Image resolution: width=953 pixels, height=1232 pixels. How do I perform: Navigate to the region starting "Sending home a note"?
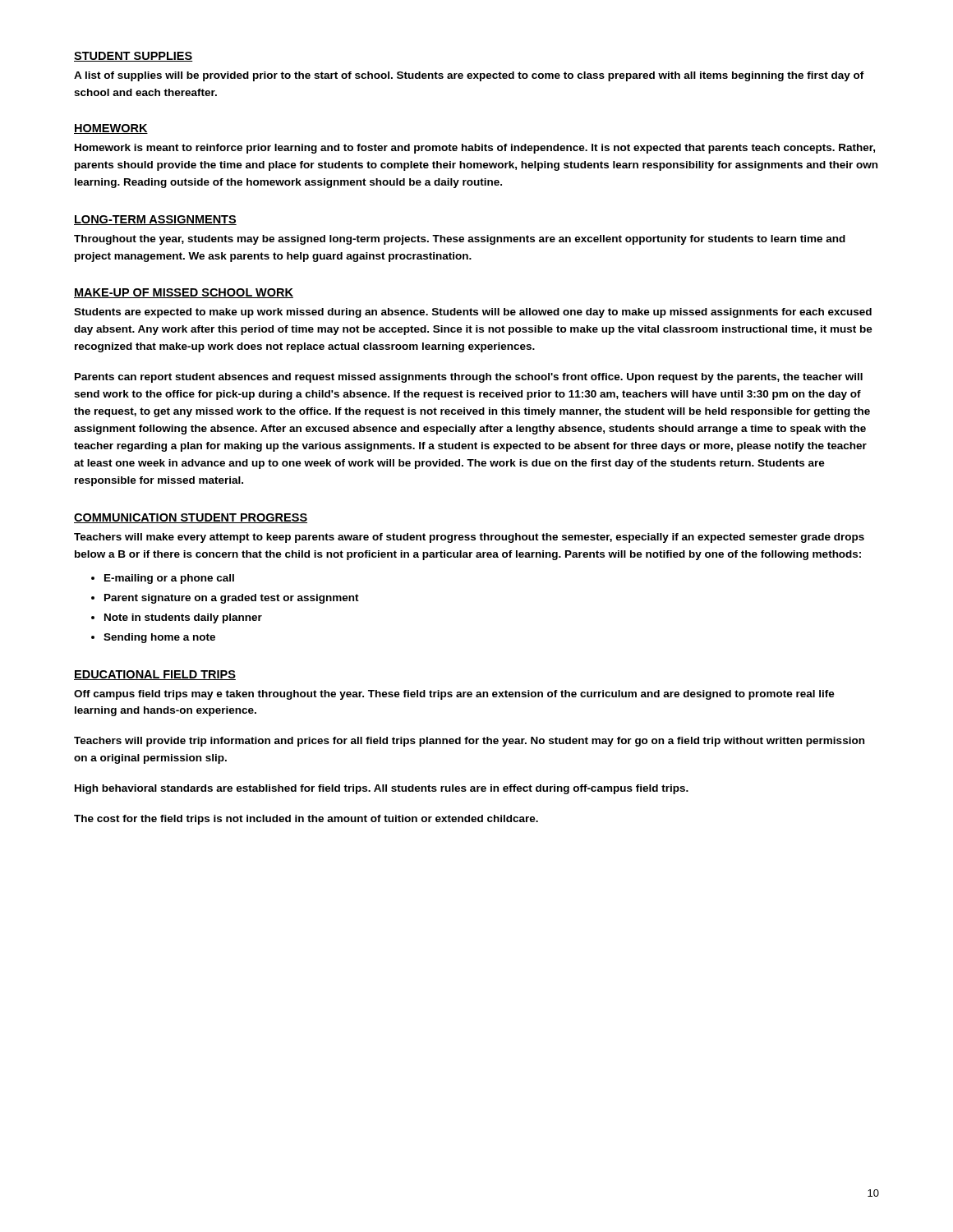click(160, 637)
